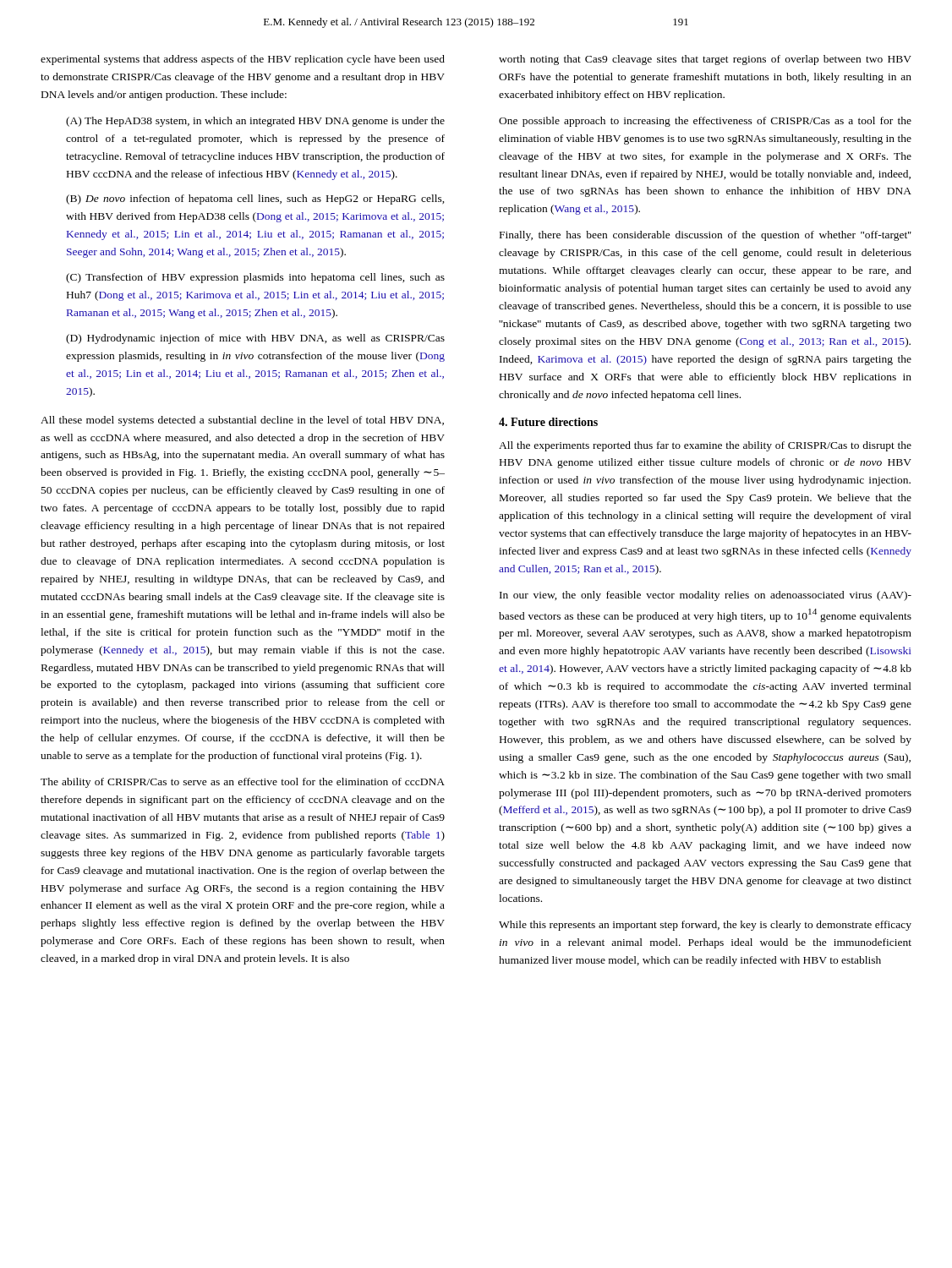The width and height of the screenshot is (952, 1268).
Task: Select the text starting "One possible approach to increasing"
Action: coord(705,164)
